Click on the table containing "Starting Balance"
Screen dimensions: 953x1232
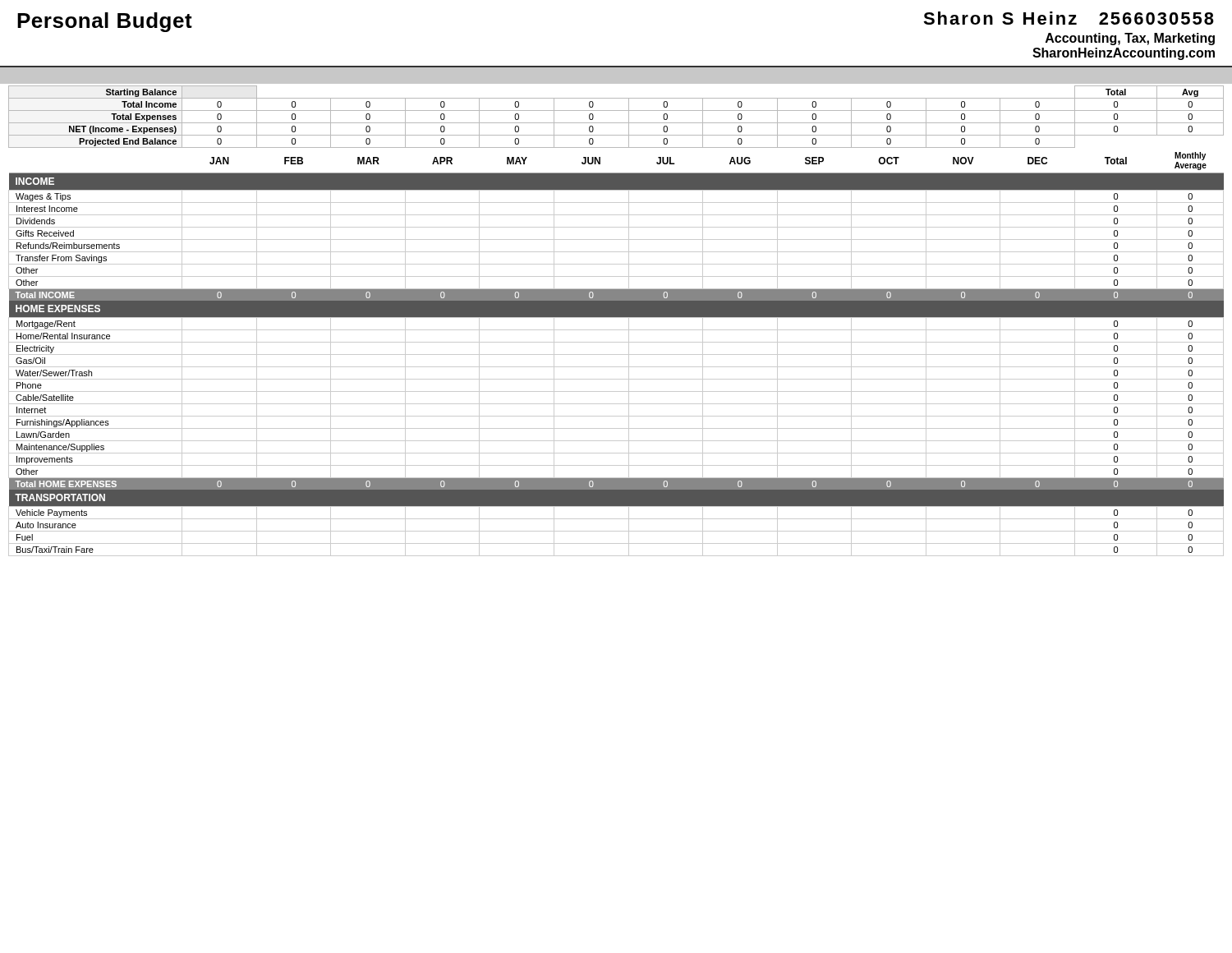[x=616, y=321]
